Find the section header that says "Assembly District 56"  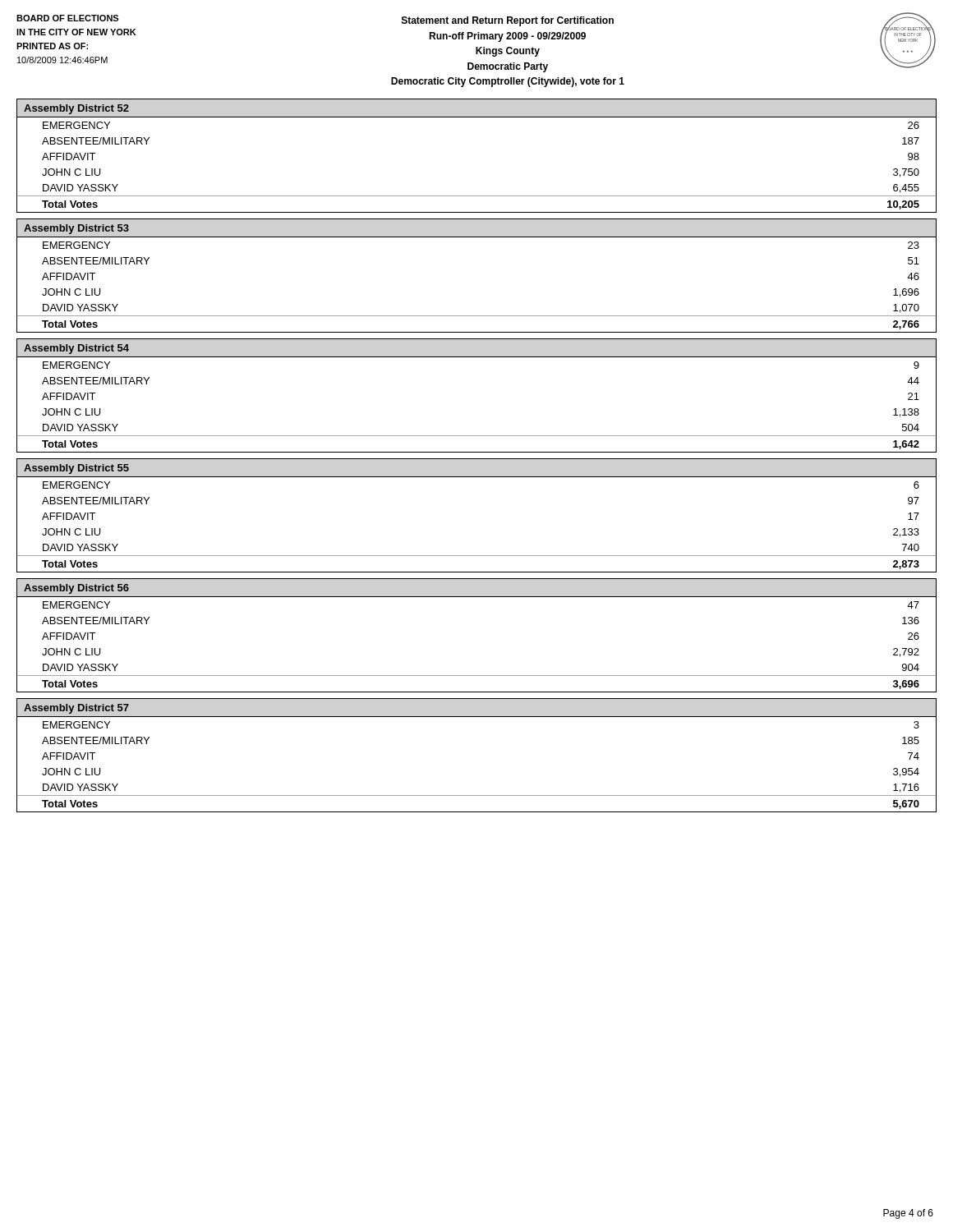76,588
